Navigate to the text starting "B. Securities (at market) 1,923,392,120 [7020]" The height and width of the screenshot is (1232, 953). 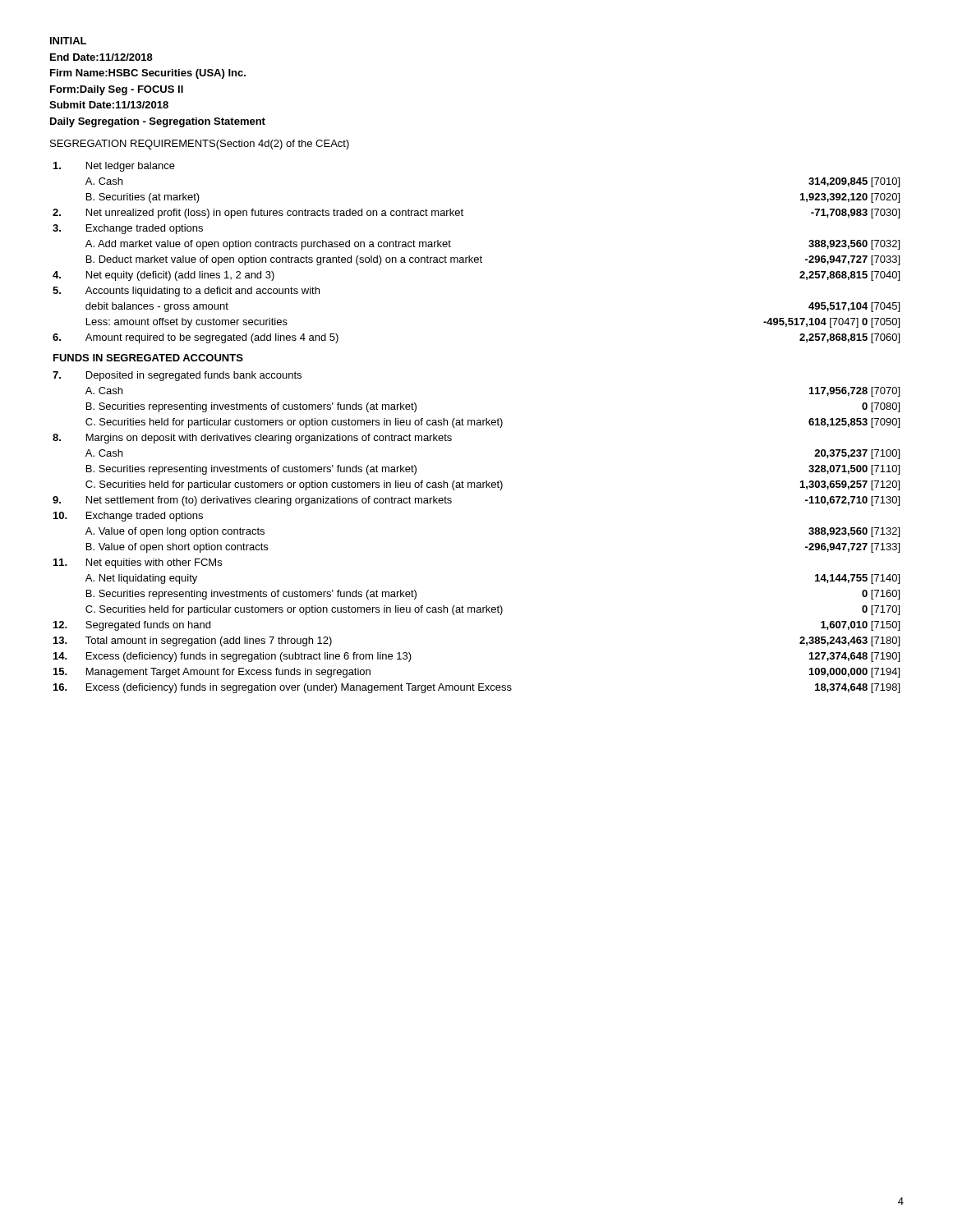pyautogui.click(x=139, y=198)
